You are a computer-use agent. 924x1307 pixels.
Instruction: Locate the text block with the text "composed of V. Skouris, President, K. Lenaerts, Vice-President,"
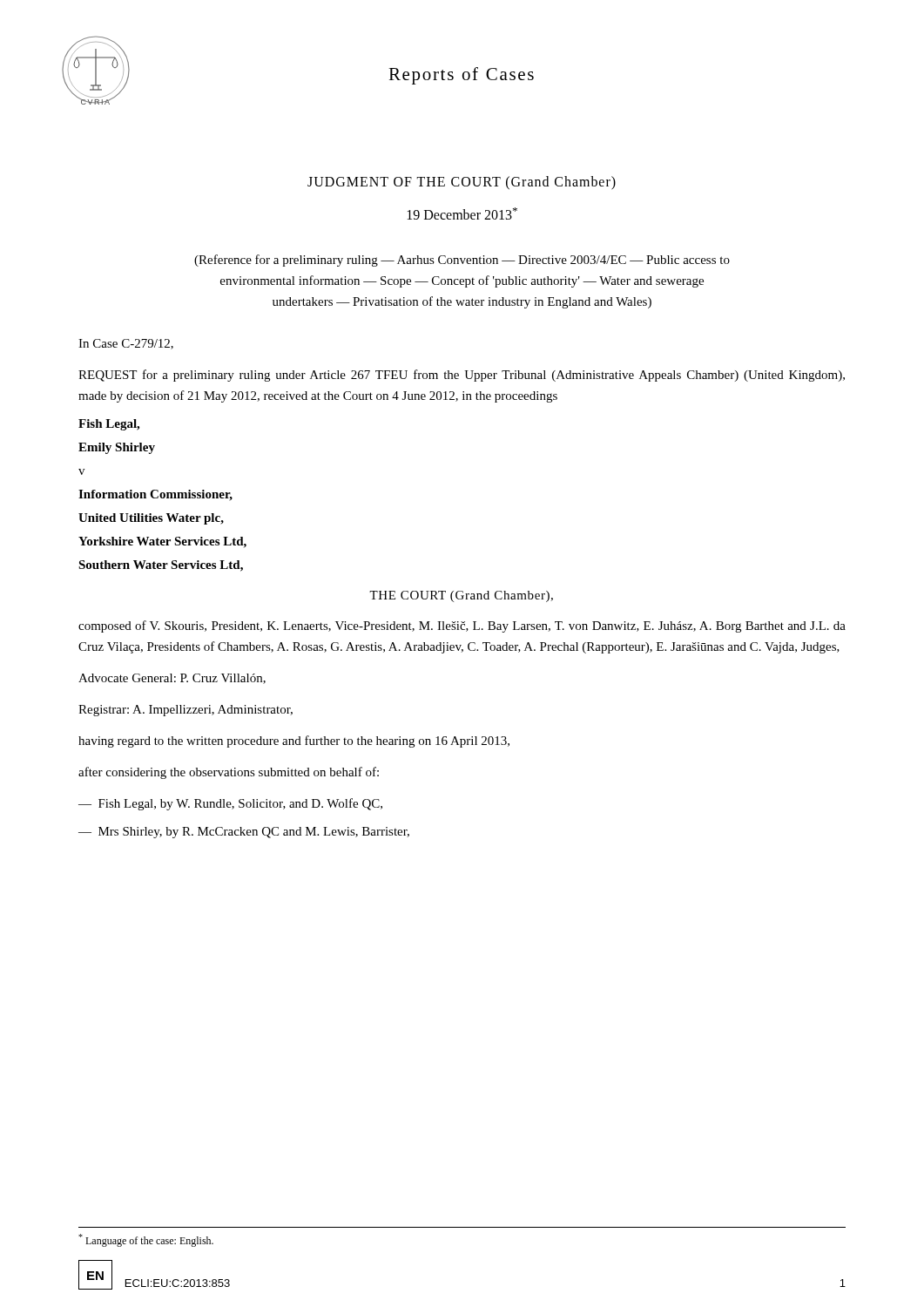[462, 636]
